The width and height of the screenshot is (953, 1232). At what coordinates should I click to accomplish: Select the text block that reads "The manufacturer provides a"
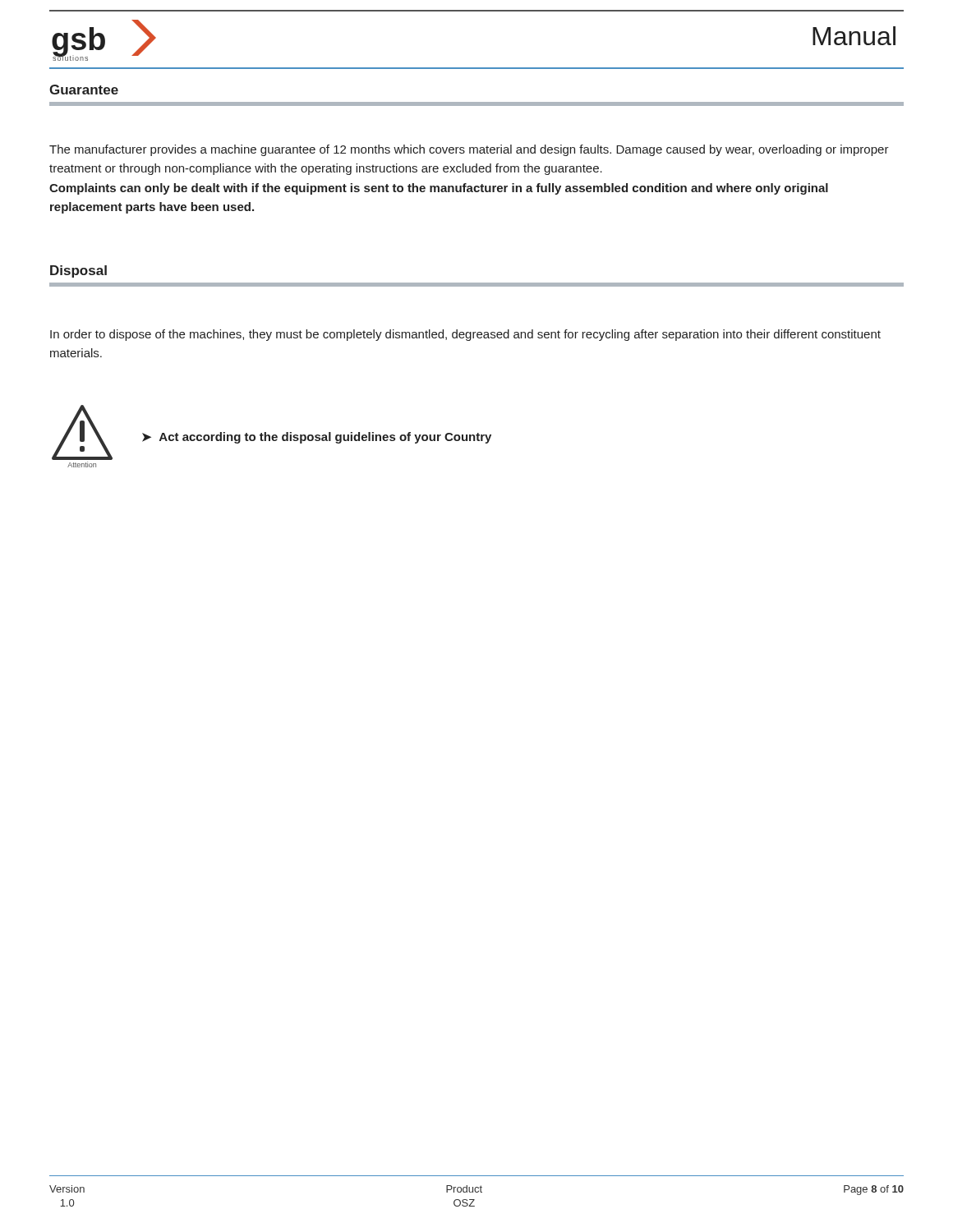(469, 178)
